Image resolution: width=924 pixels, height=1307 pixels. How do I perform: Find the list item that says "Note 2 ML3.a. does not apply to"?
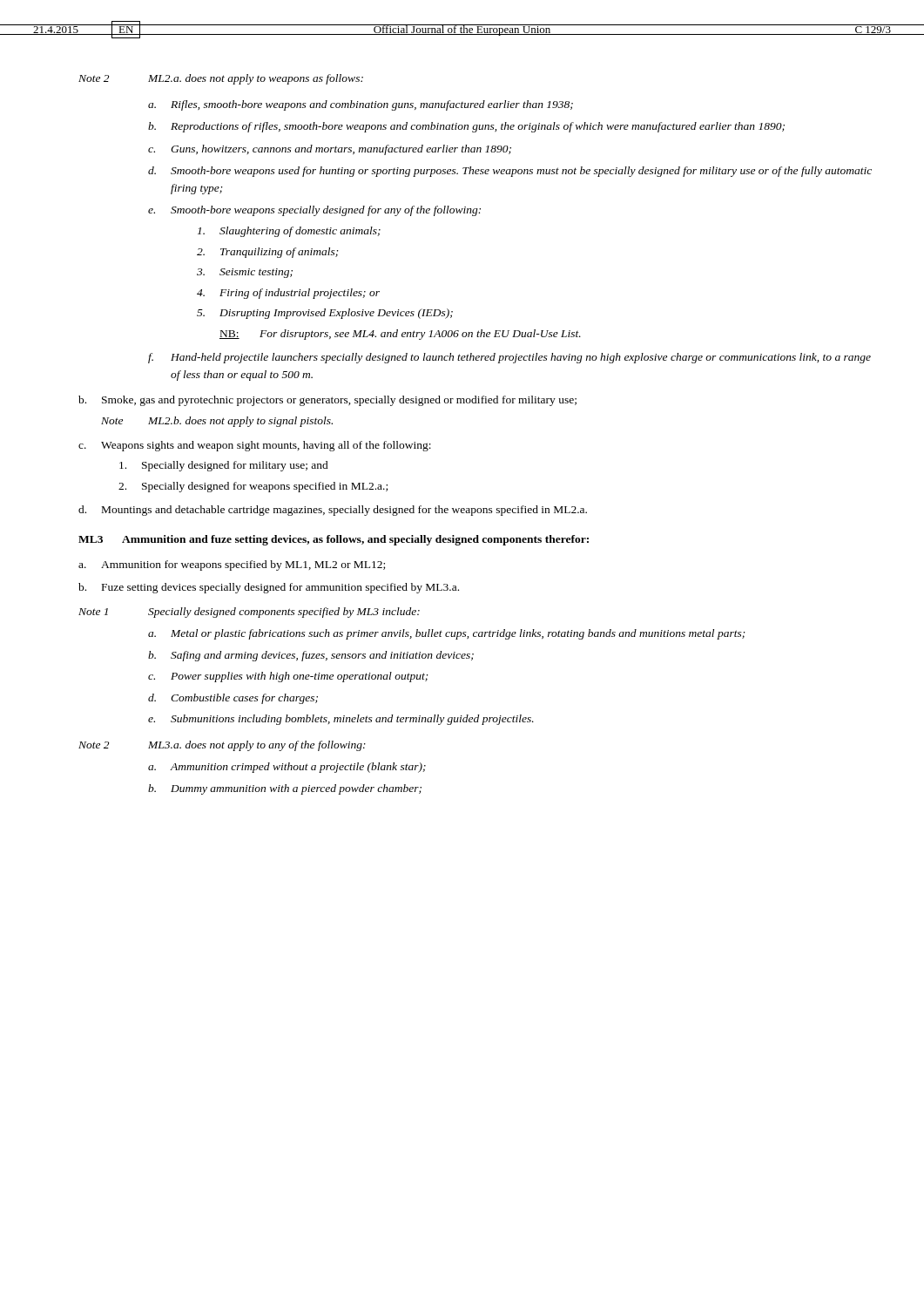(222, 746)
